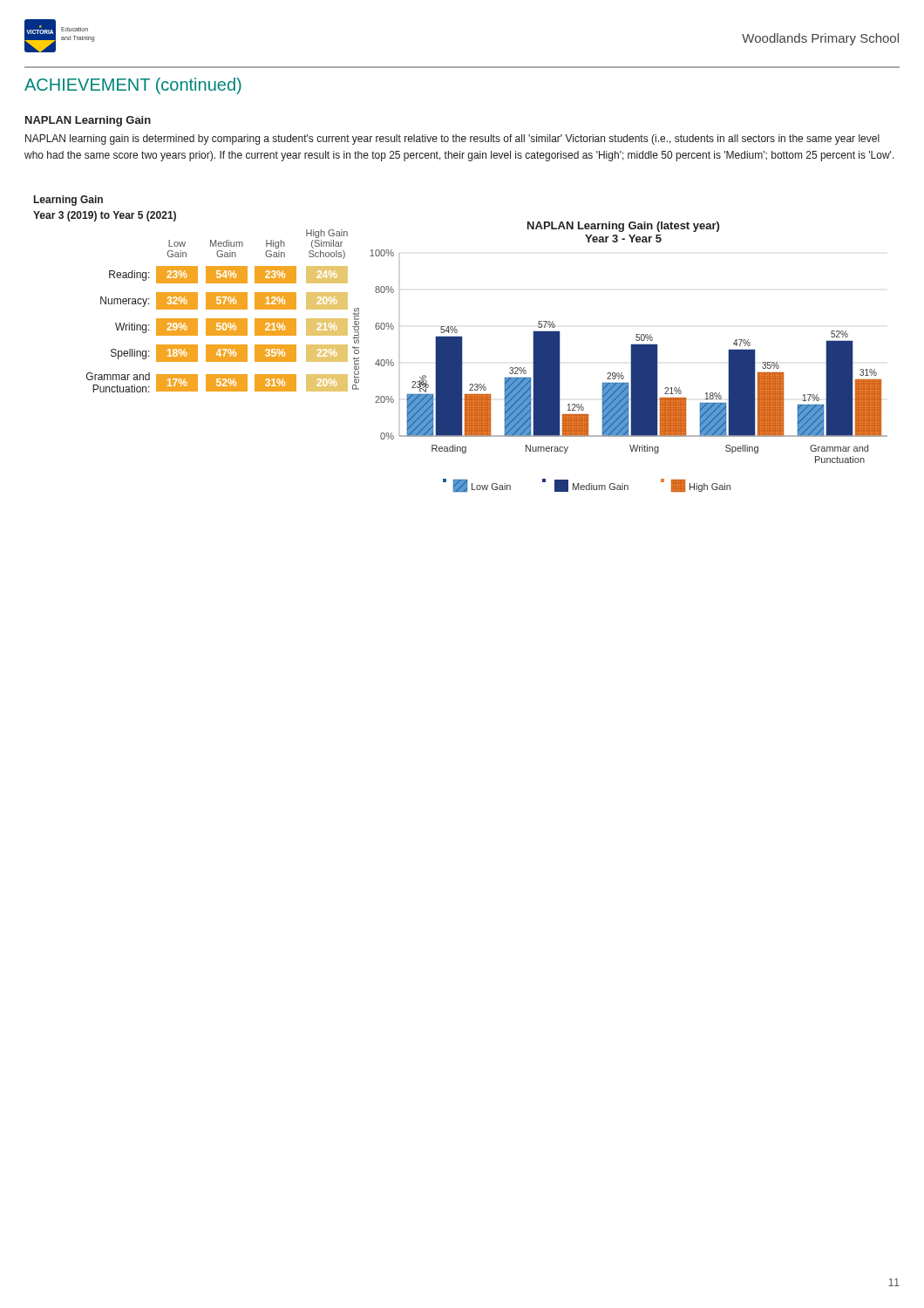Screen dimensions: 1308x924
Task: Click the passage that begins "NAPLAN learning gain is"
Action: tap(459, 147)
